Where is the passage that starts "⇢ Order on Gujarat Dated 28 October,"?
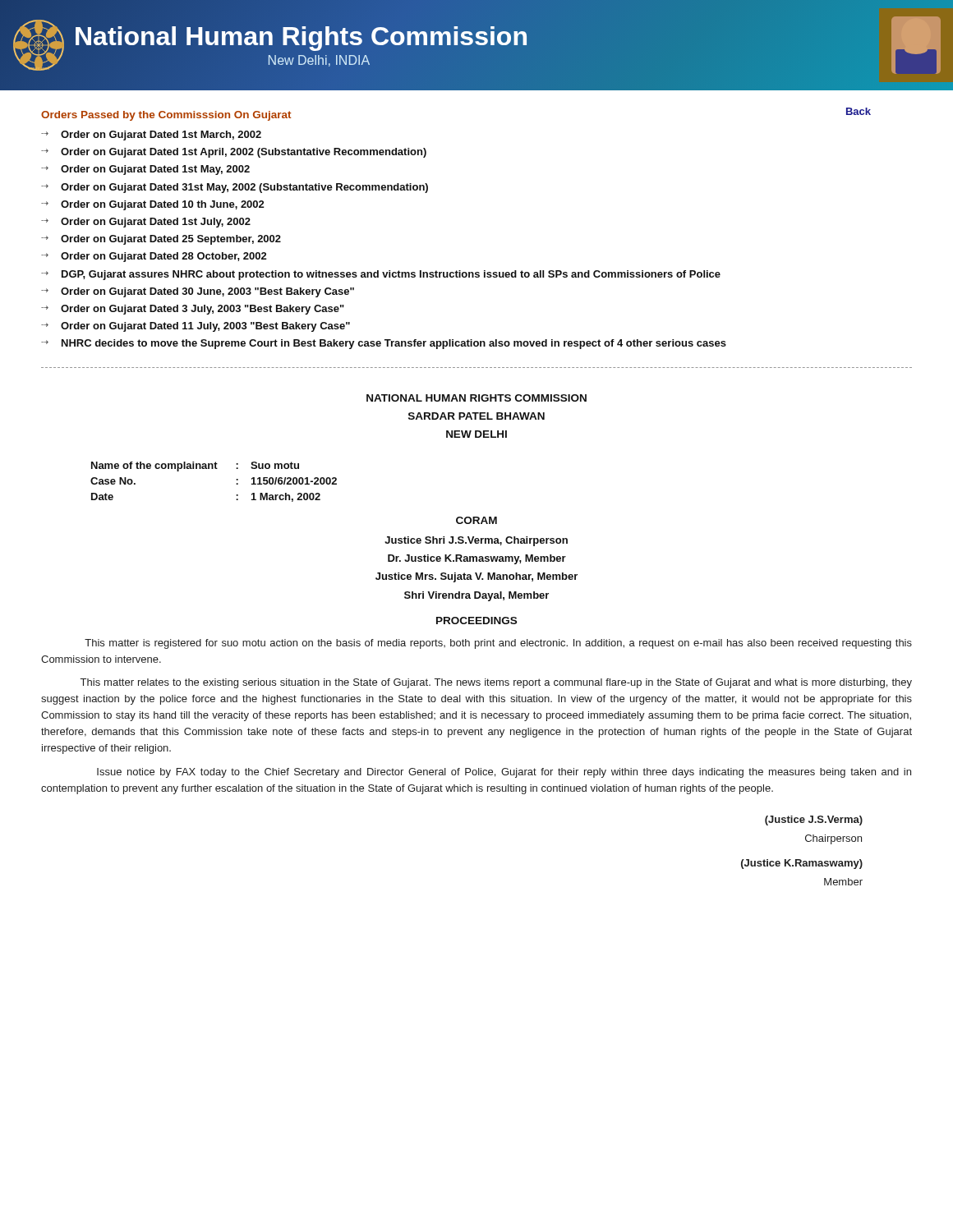 coord(154,257)
